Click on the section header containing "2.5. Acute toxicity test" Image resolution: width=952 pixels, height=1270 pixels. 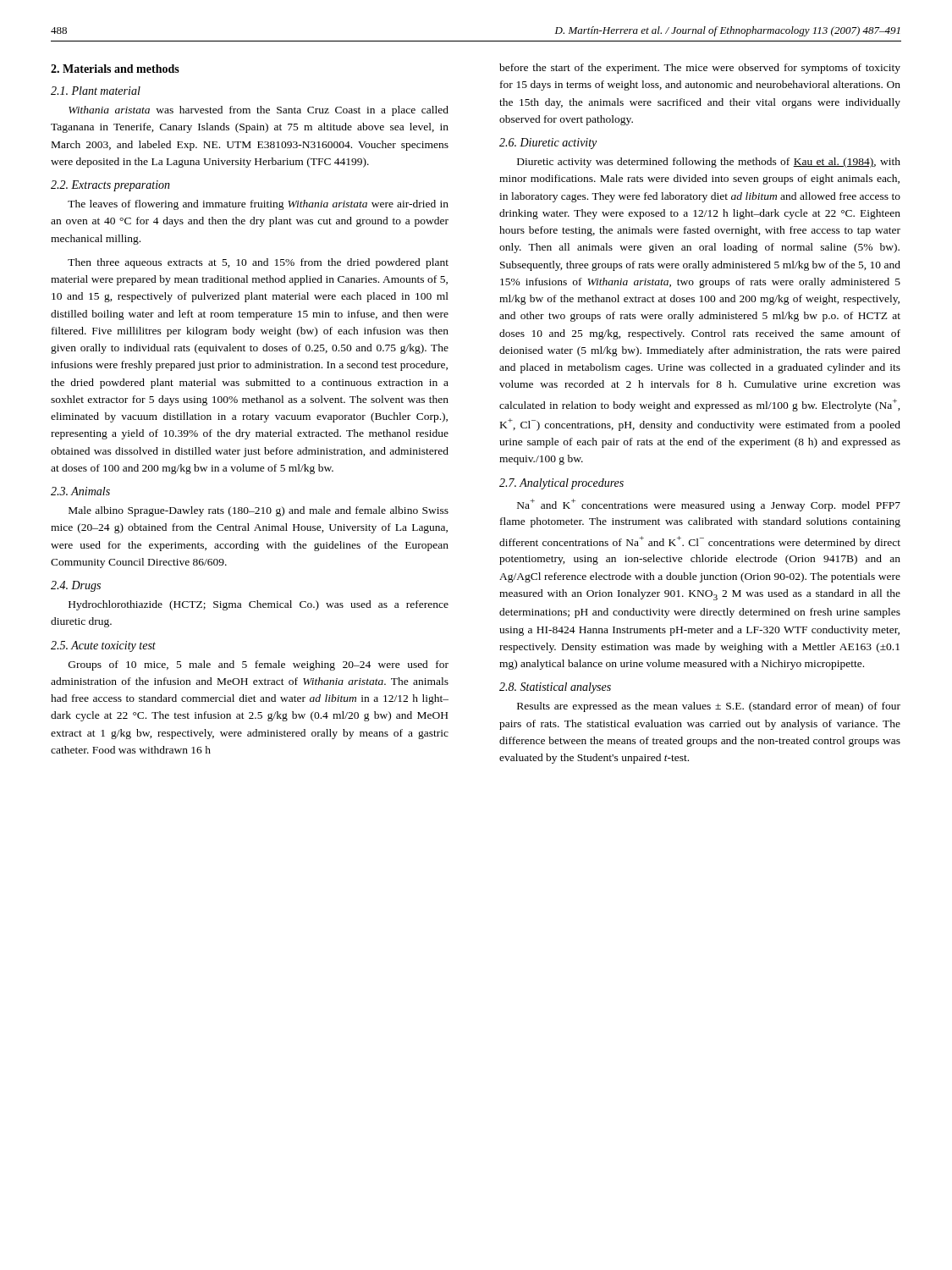point(103,645)
